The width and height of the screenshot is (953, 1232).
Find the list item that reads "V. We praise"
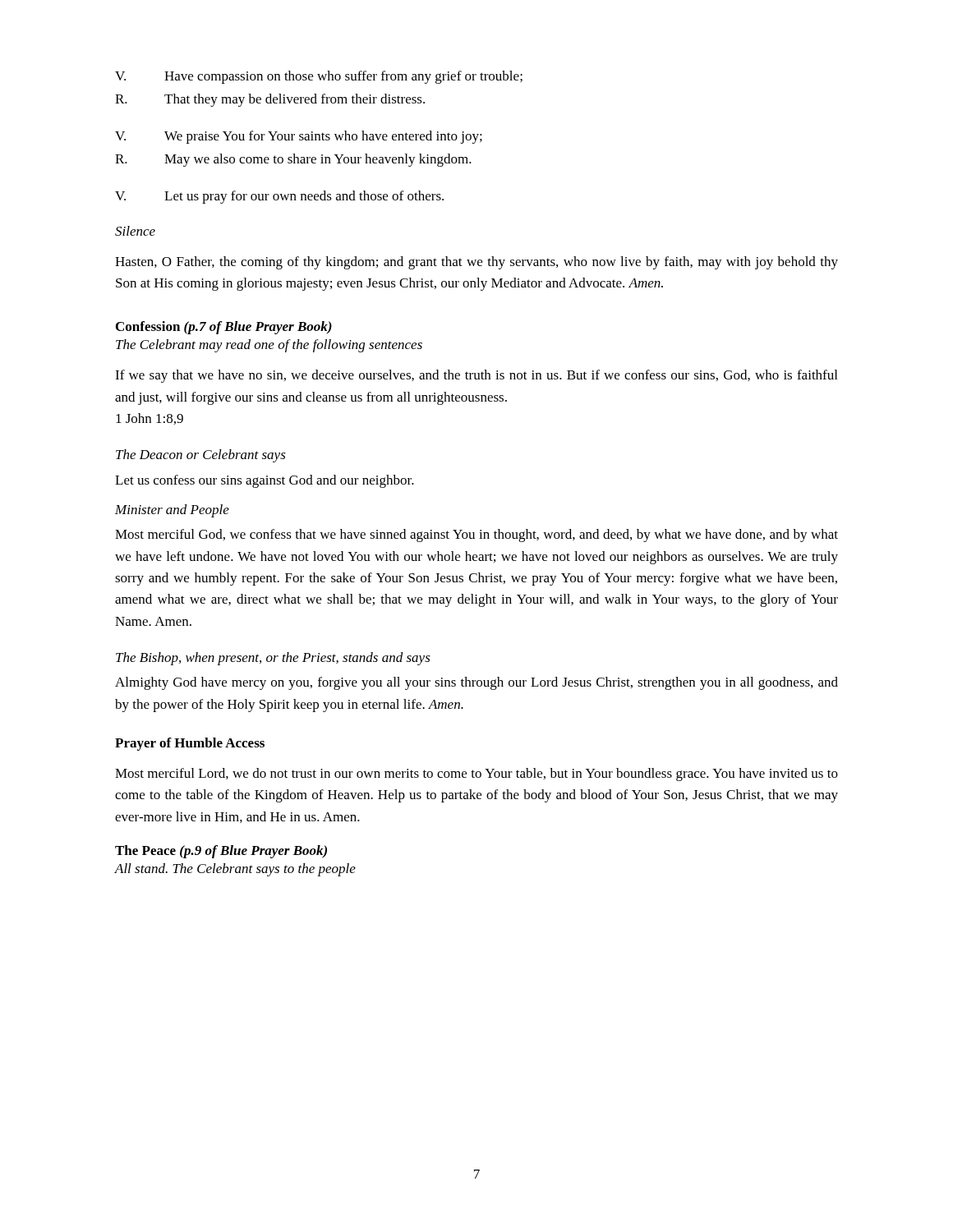click(x=476, y=147)
